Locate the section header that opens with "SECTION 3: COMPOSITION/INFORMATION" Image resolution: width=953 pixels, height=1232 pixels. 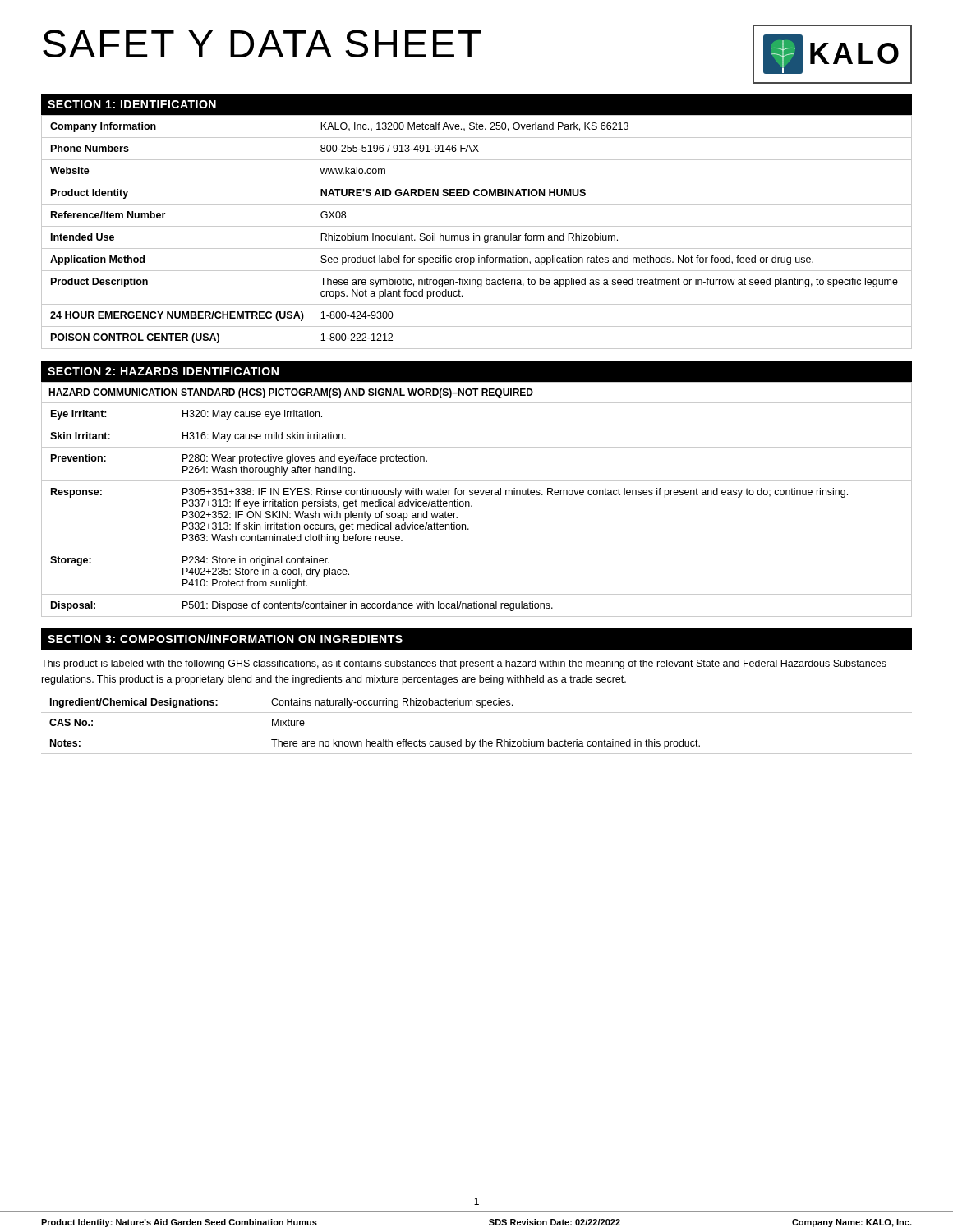tap(476, 639)
